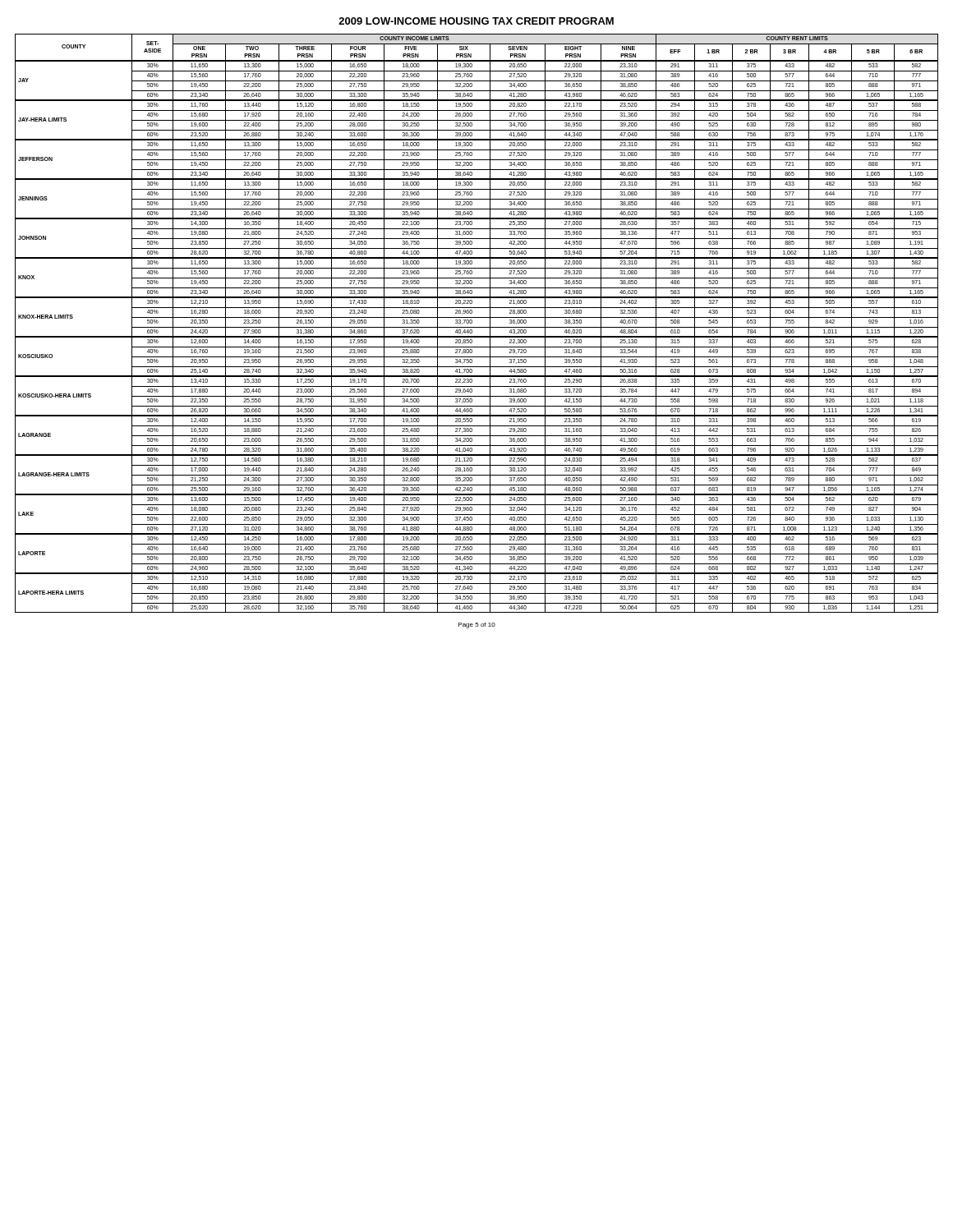Find the table that mentions "NINE PRSN"
This screenshot has height=1232, width=953.
[x=476, y=323]
